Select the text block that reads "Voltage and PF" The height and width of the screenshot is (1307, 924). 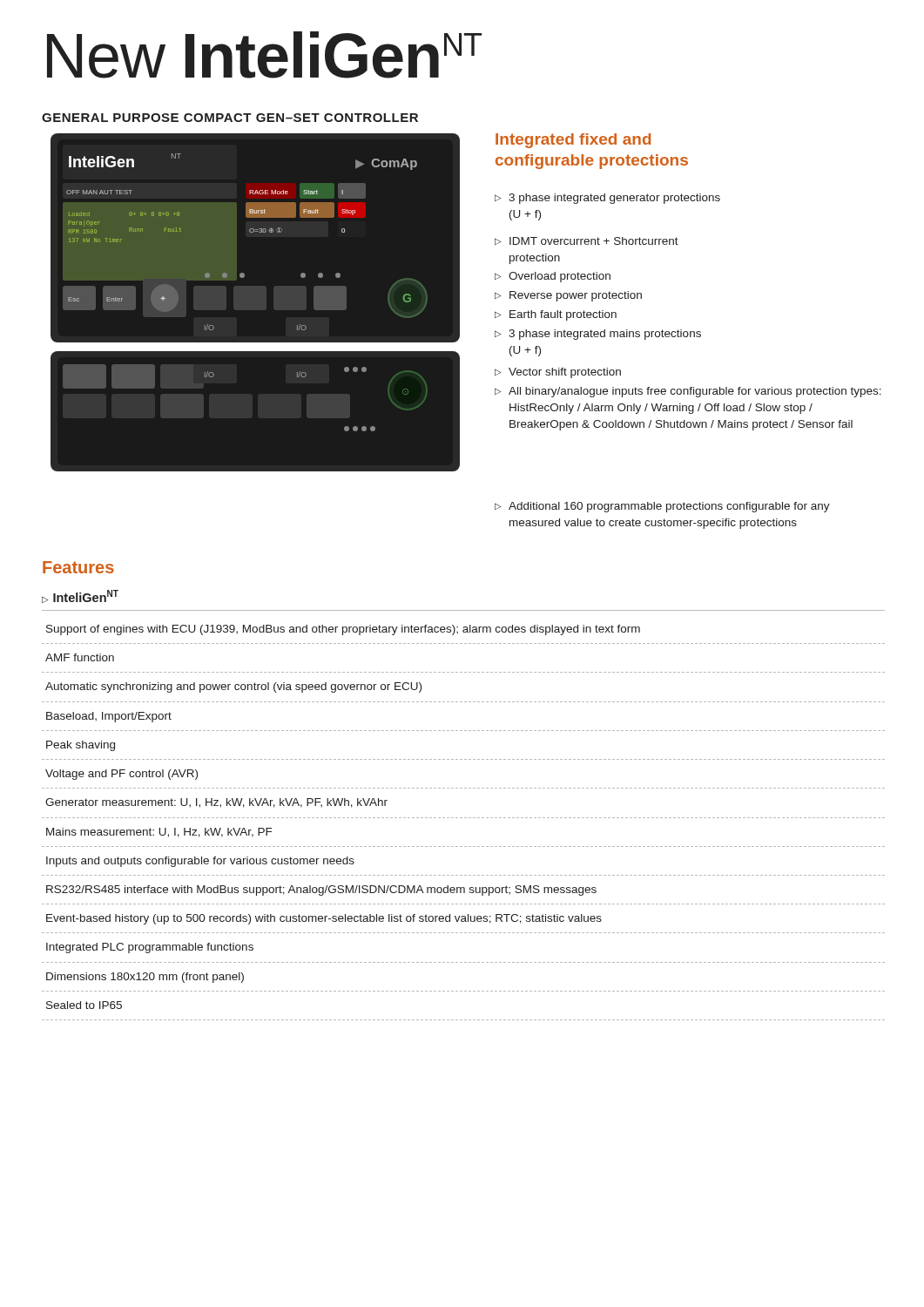(121, 775)
